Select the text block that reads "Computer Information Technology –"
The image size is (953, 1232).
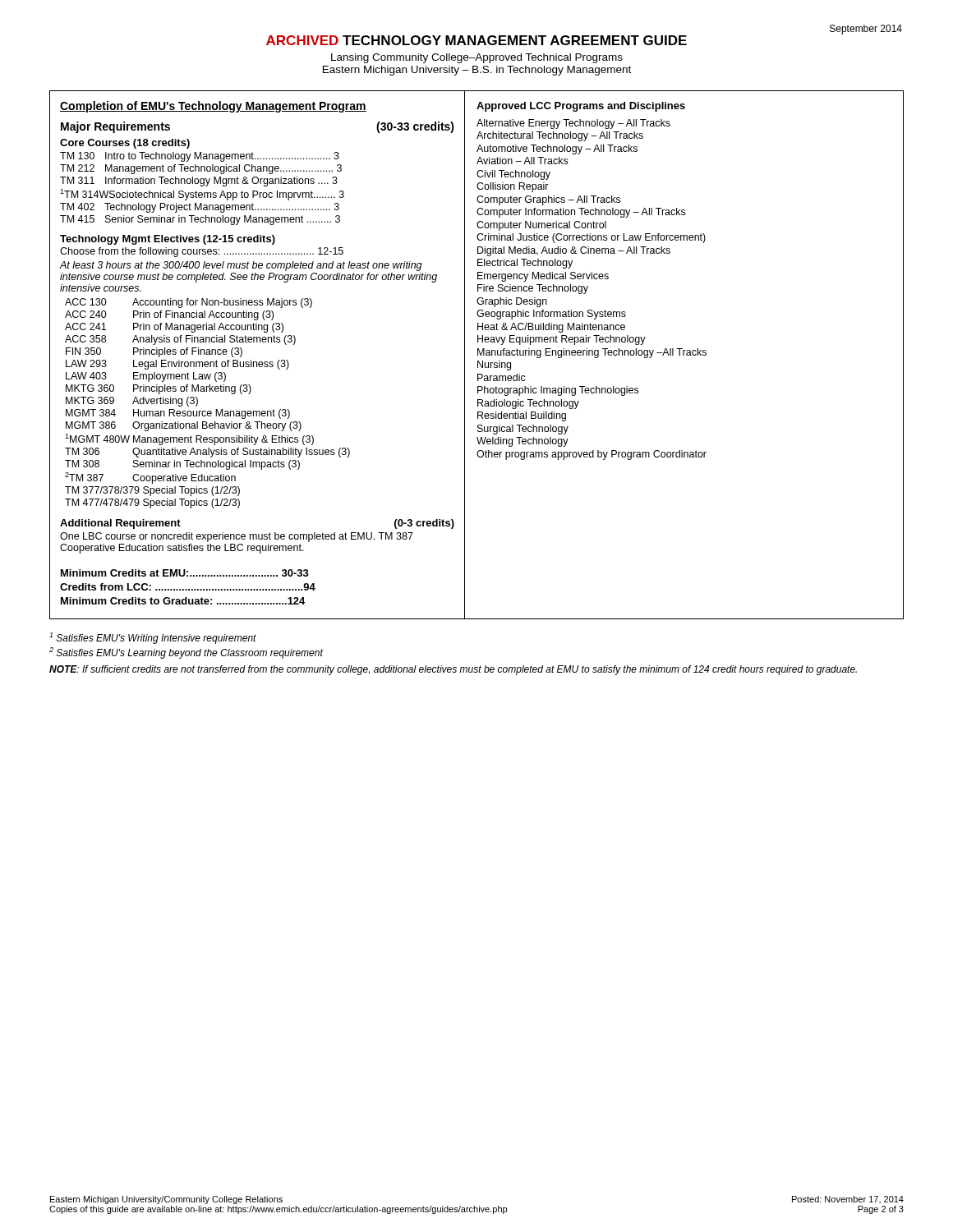coord(581,212)
